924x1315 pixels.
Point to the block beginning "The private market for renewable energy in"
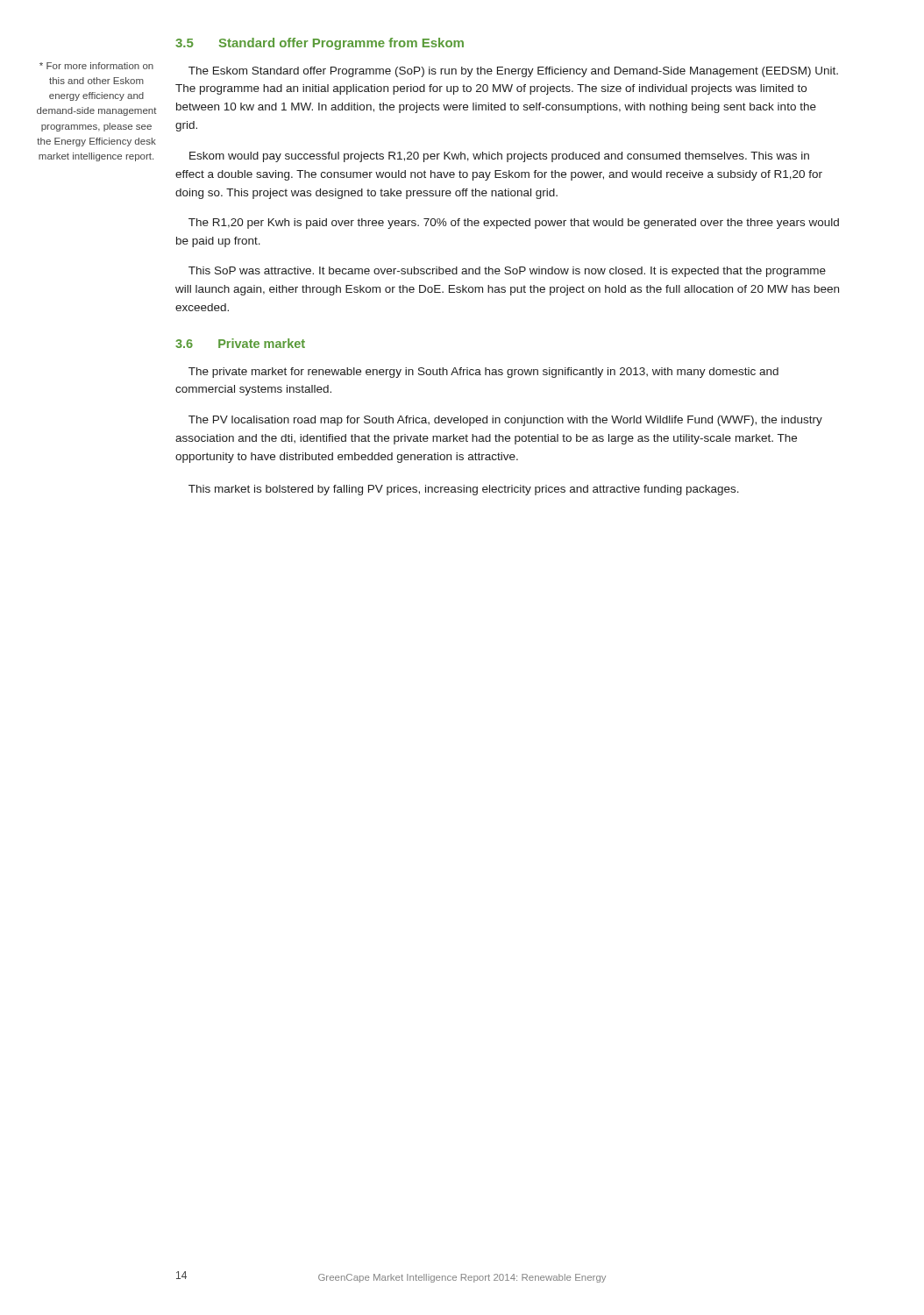tap(508, 381)
